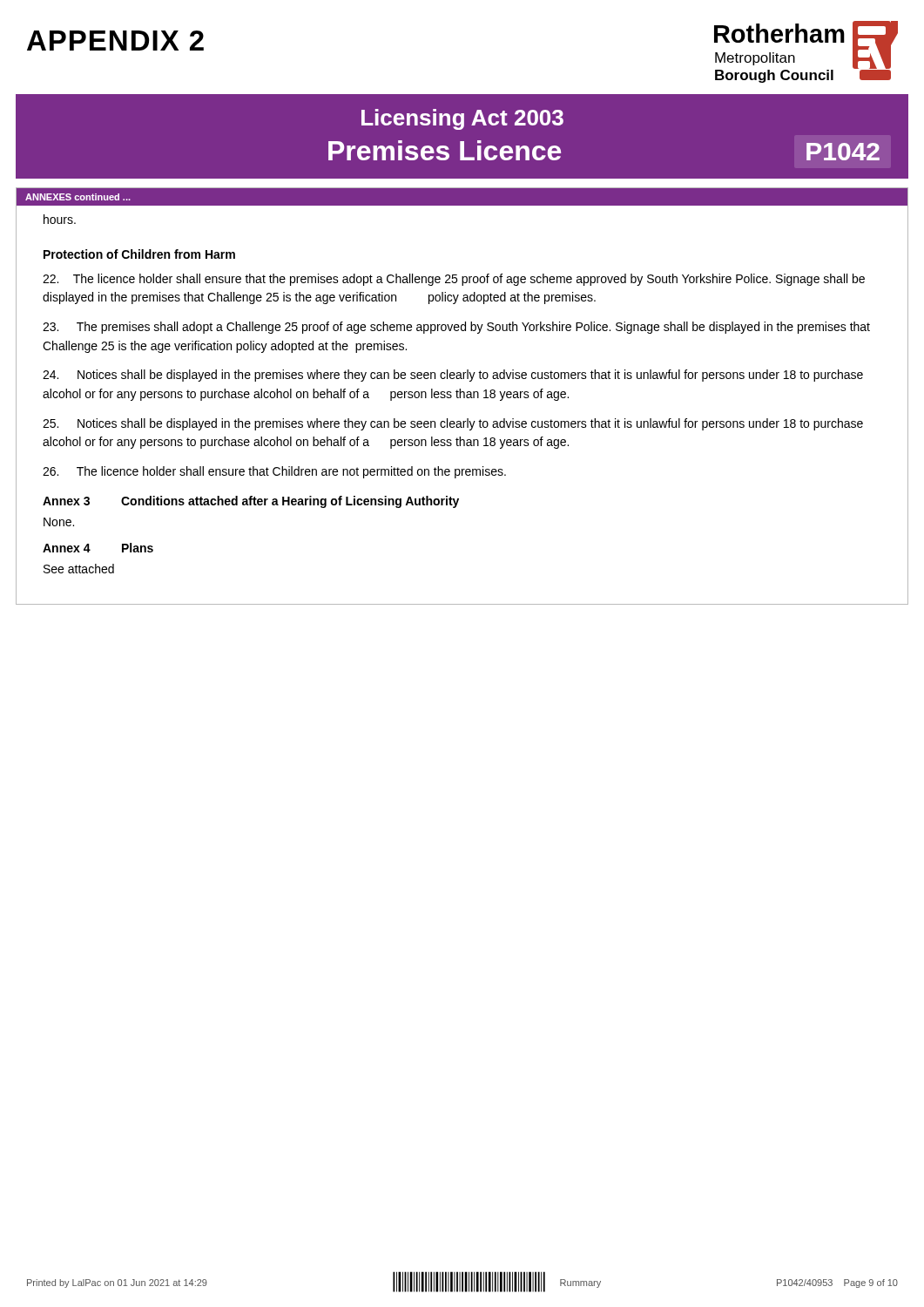
Task: Navigate to the region starting "ANNEXES continued ... hours. Protection"
Action: (x=462, y=396)
